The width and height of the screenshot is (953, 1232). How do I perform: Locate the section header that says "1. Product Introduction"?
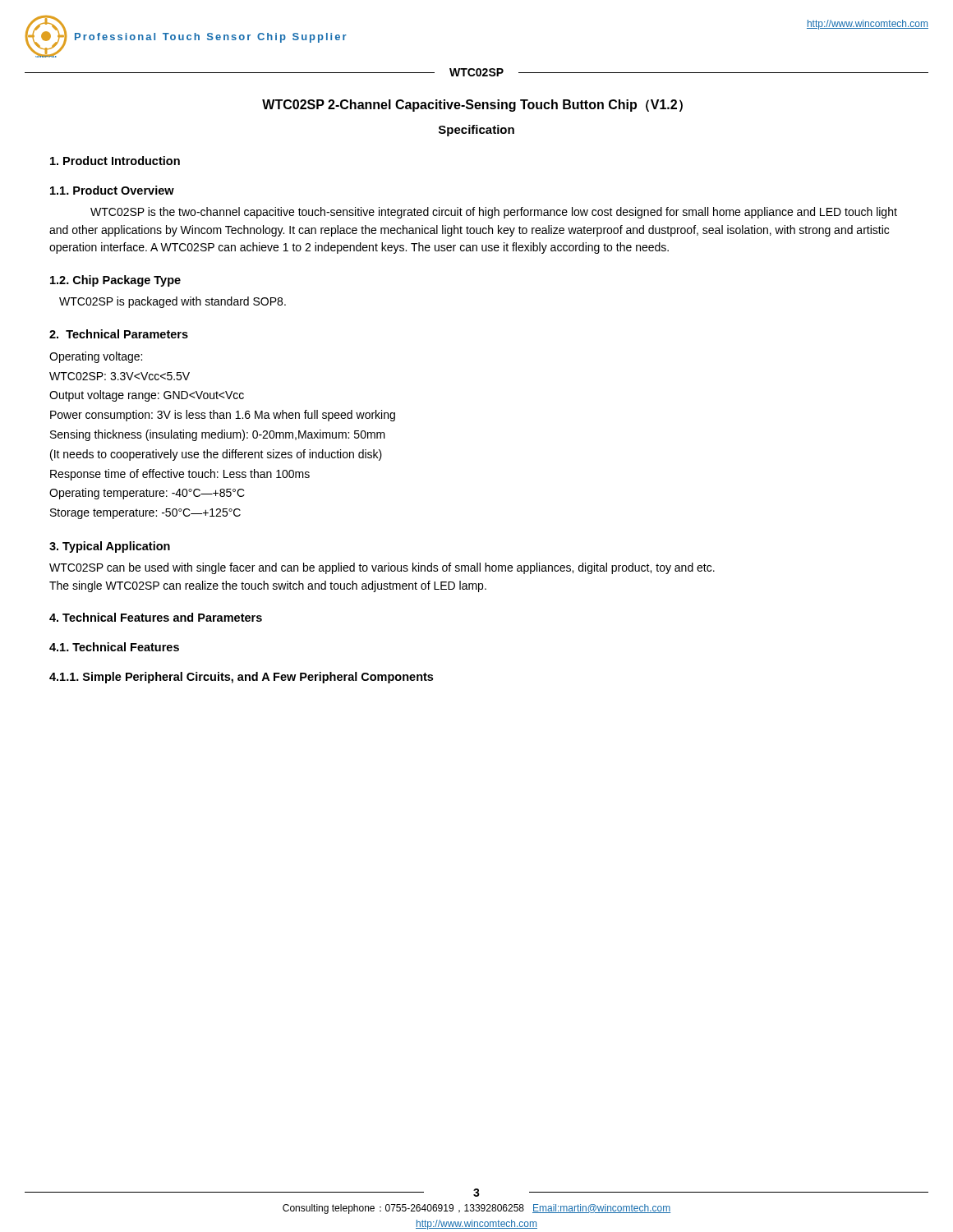pos(115,161)
